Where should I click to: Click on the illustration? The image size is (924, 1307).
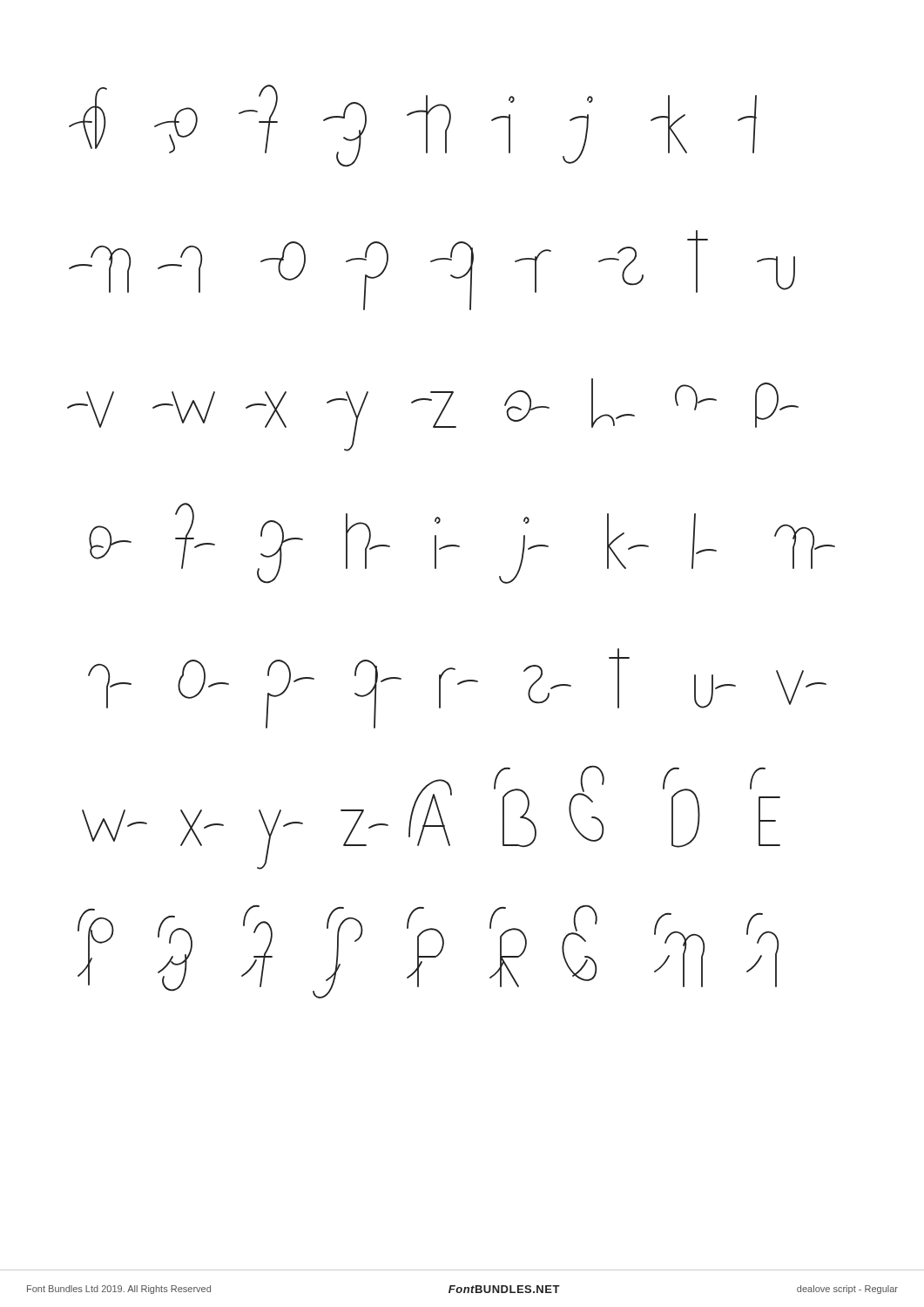pos(462,122)
